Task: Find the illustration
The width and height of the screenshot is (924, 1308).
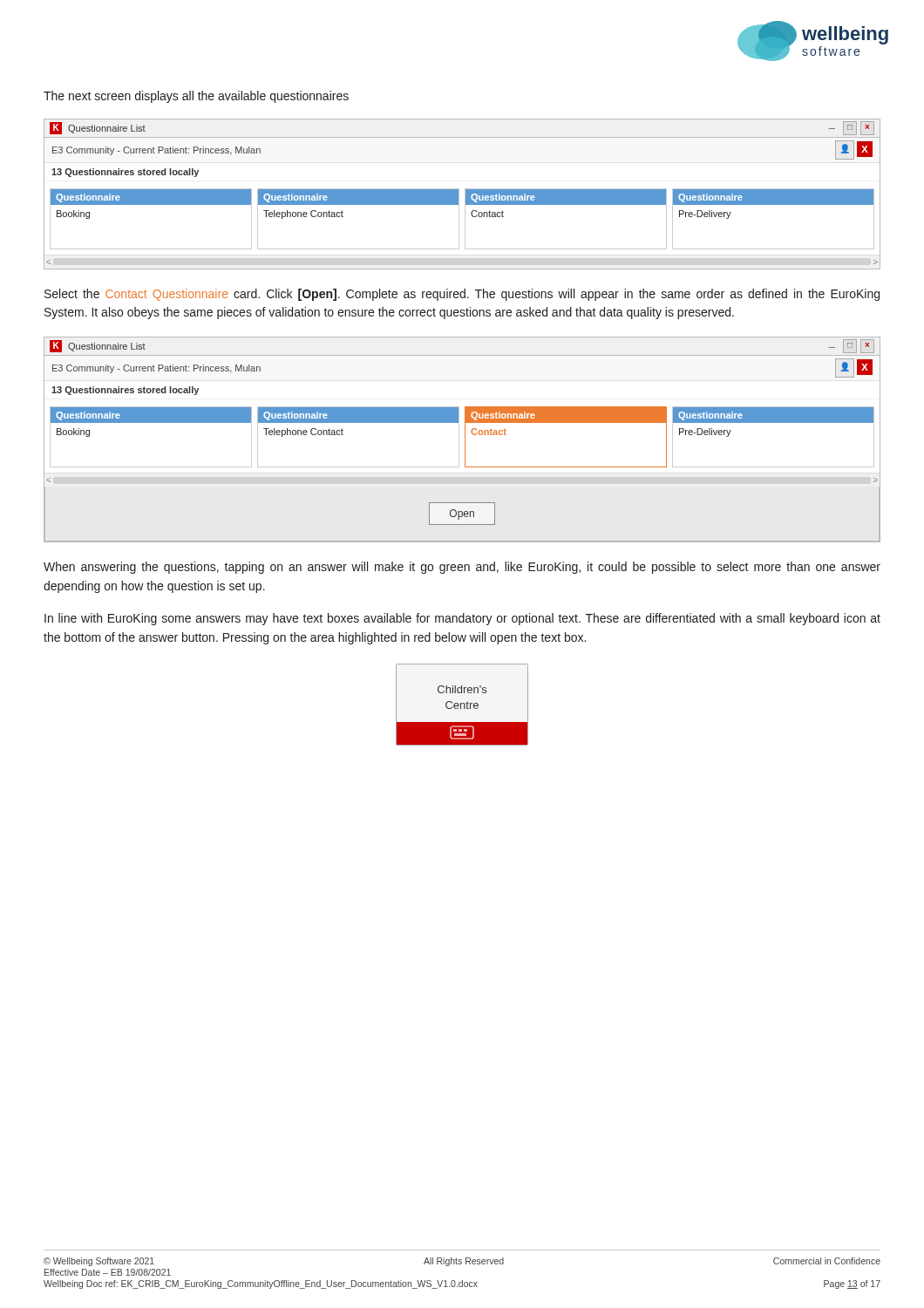Action: 462,705
